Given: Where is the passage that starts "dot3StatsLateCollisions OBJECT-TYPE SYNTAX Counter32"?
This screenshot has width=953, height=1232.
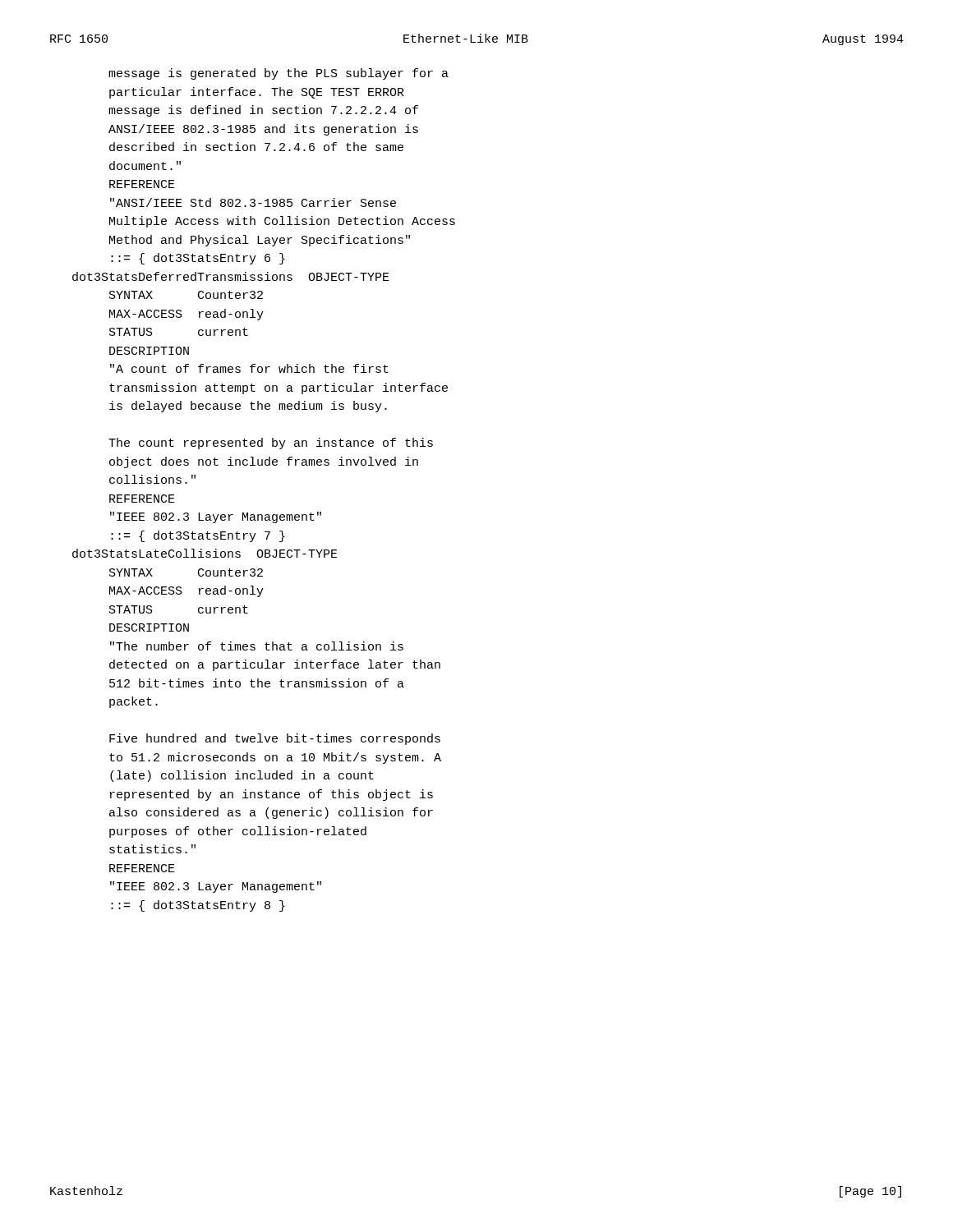Looking at the screenshot, I should point(205,553).
